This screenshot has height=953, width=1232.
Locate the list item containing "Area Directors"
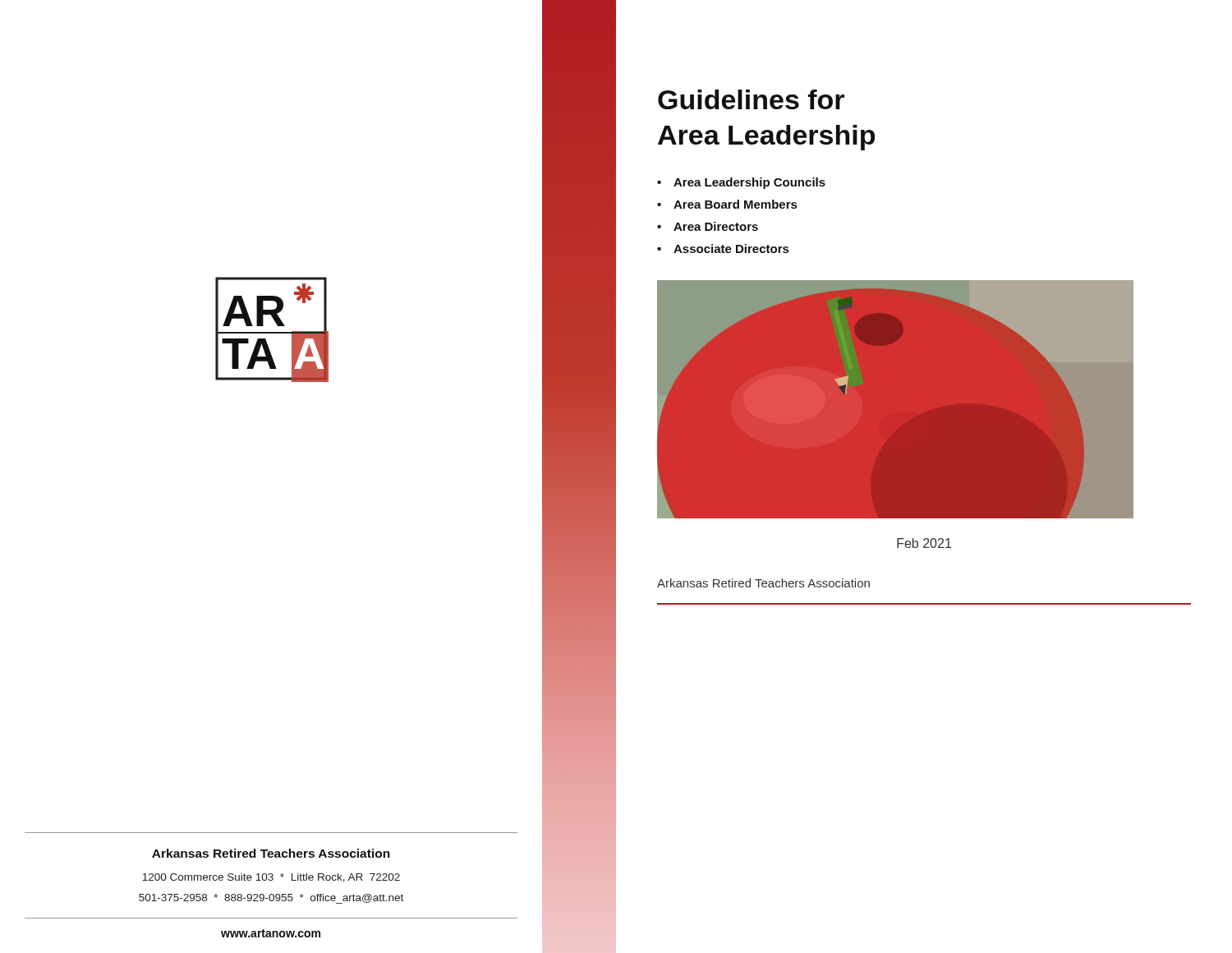(716, 226)
